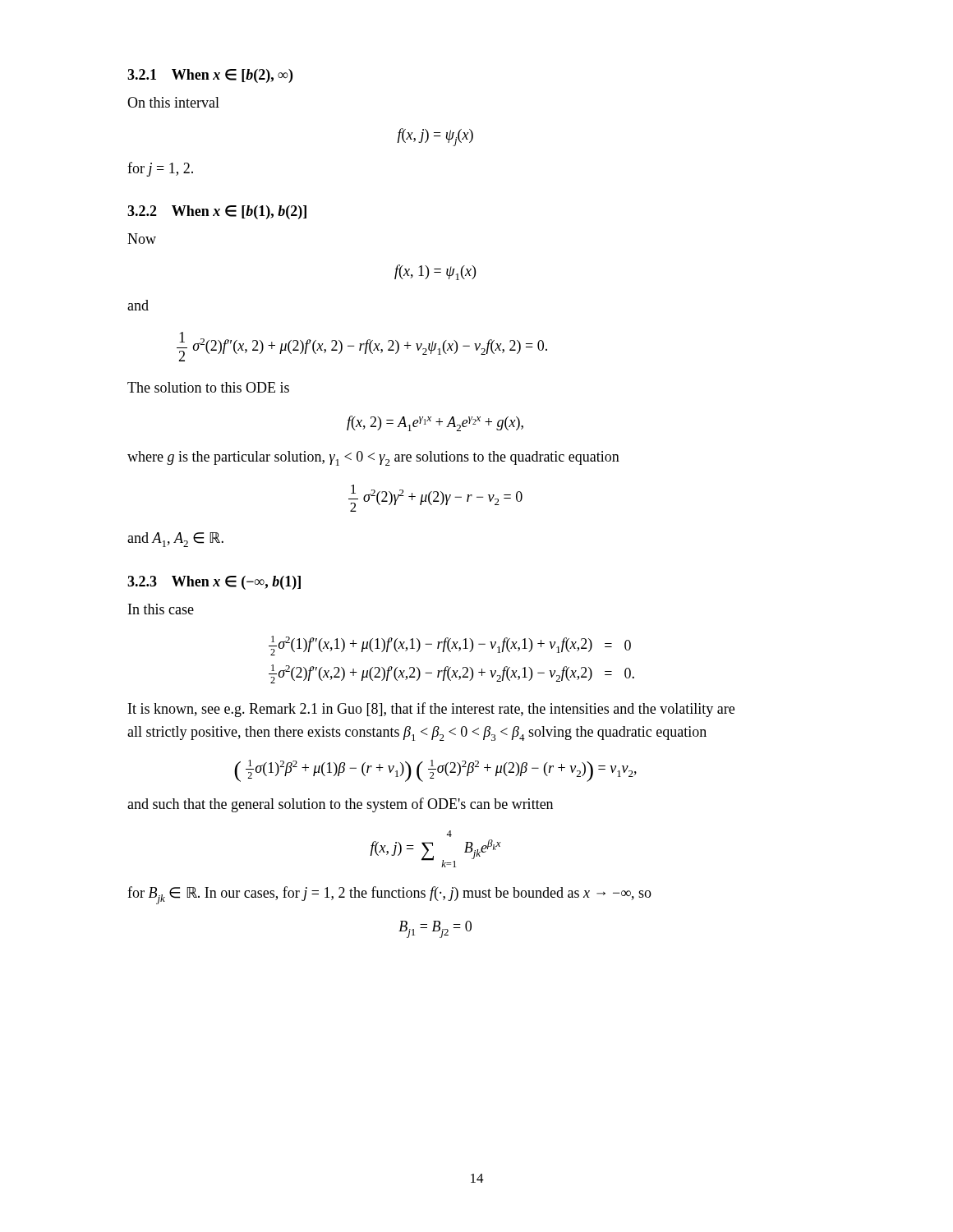Screen dimensions: 1232x953
Task: Click on the text block that says "for Bjk ∈ ℝ."
Action: tap(389, 894)
